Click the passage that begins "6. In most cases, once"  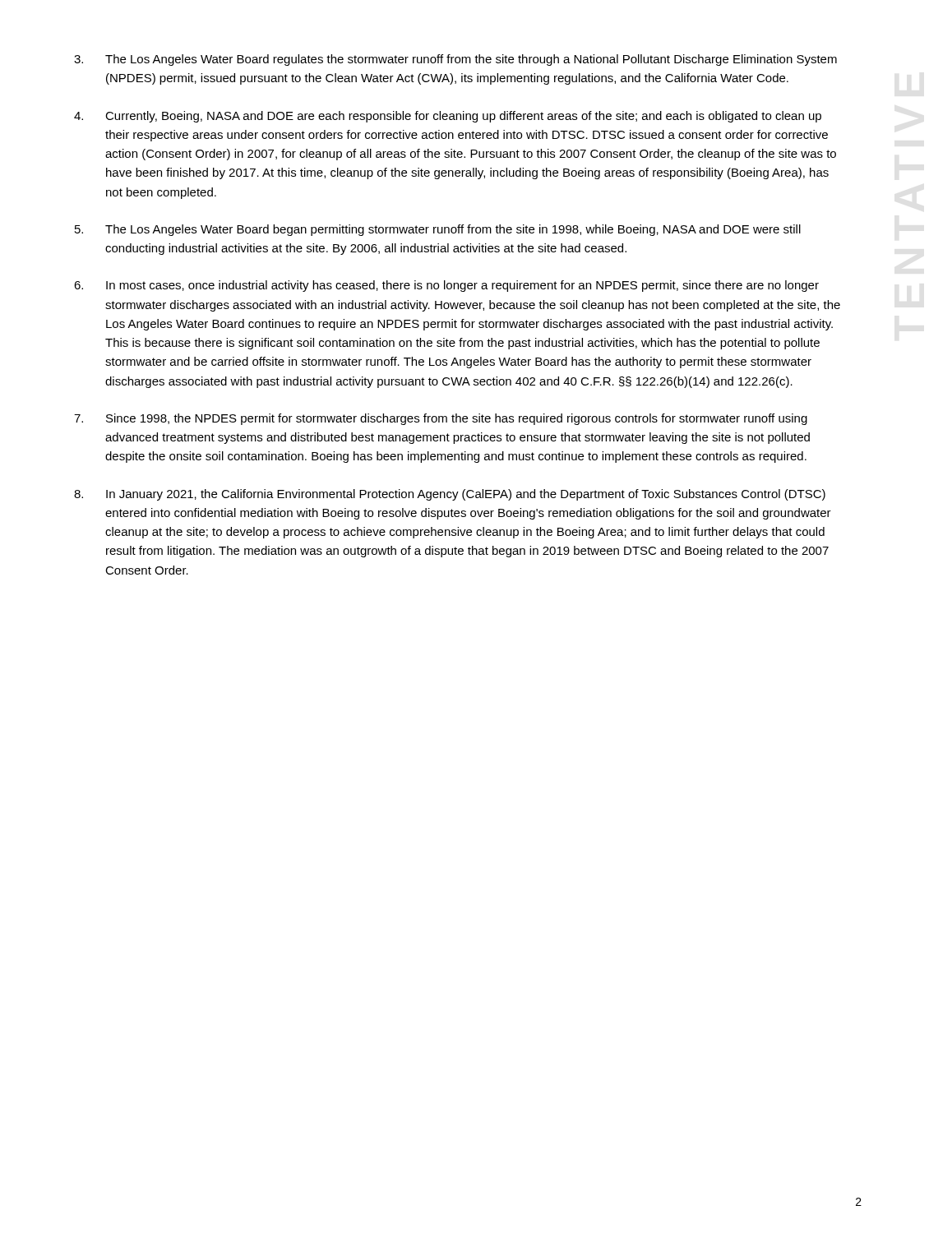460,333
